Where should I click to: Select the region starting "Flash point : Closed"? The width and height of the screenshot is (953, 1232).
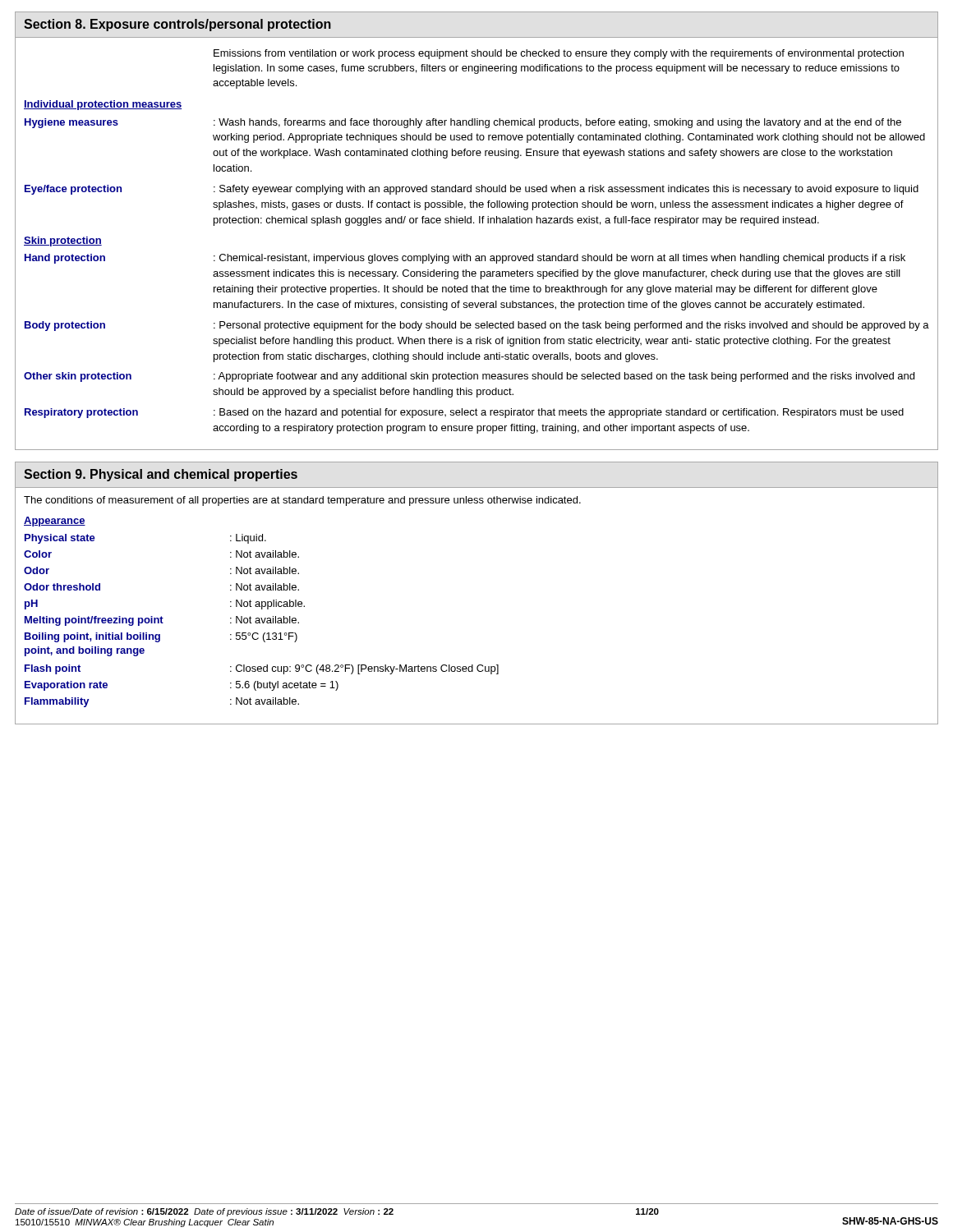coord(476,668)
